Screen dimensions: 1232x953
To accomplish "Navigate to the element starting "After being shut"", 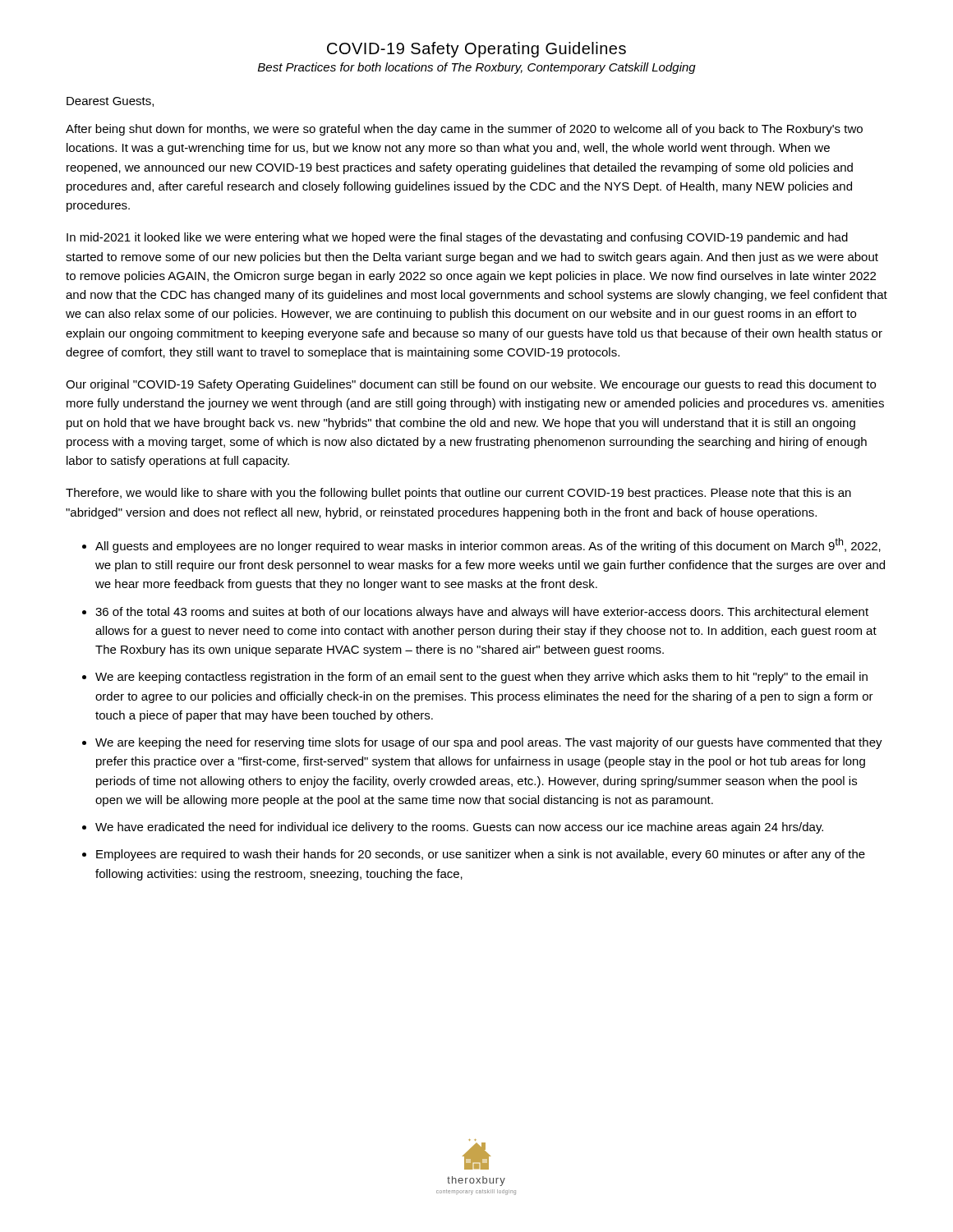I will pos(464,167).
